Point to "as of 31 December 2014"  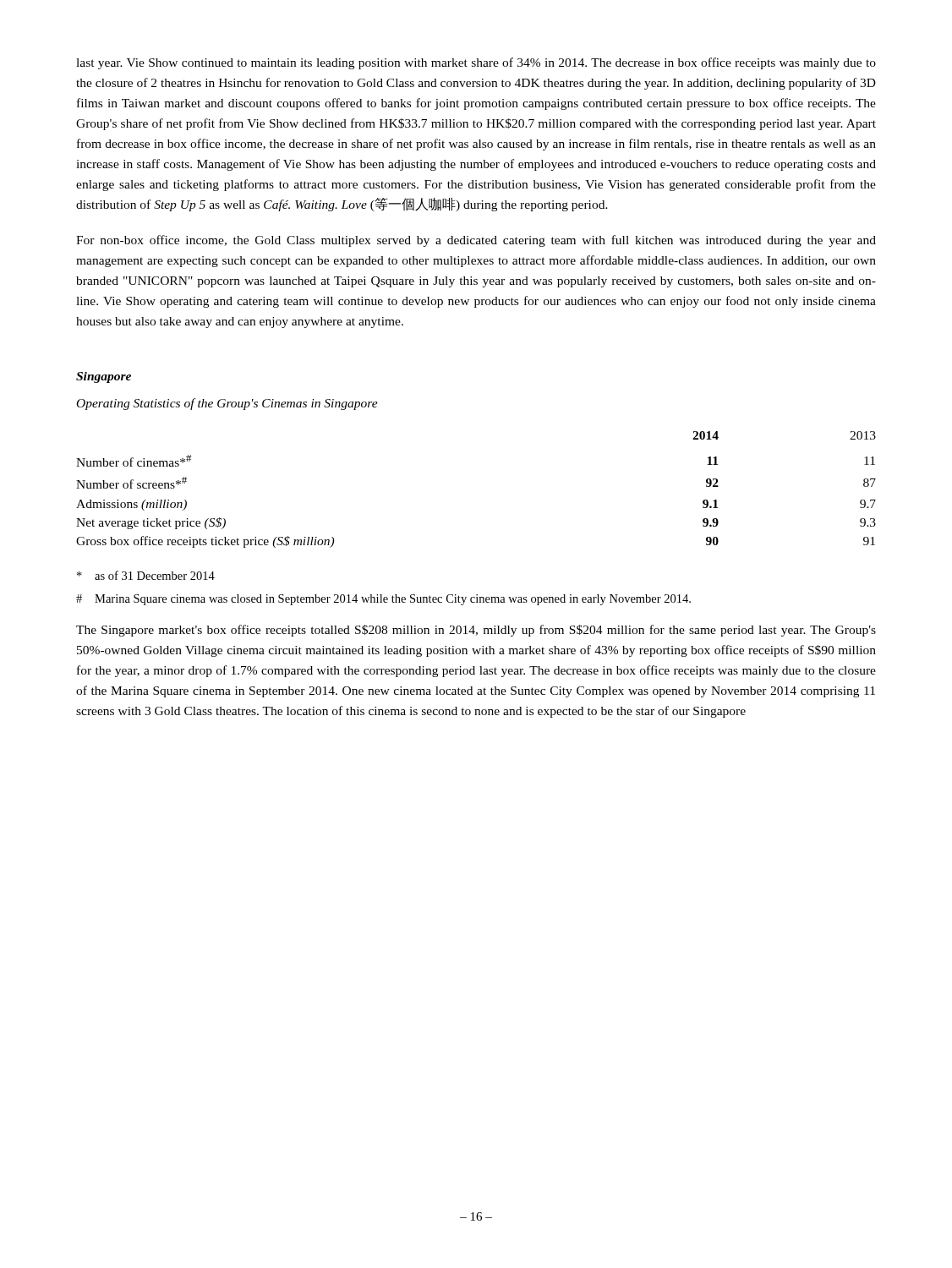pos(146,575)
